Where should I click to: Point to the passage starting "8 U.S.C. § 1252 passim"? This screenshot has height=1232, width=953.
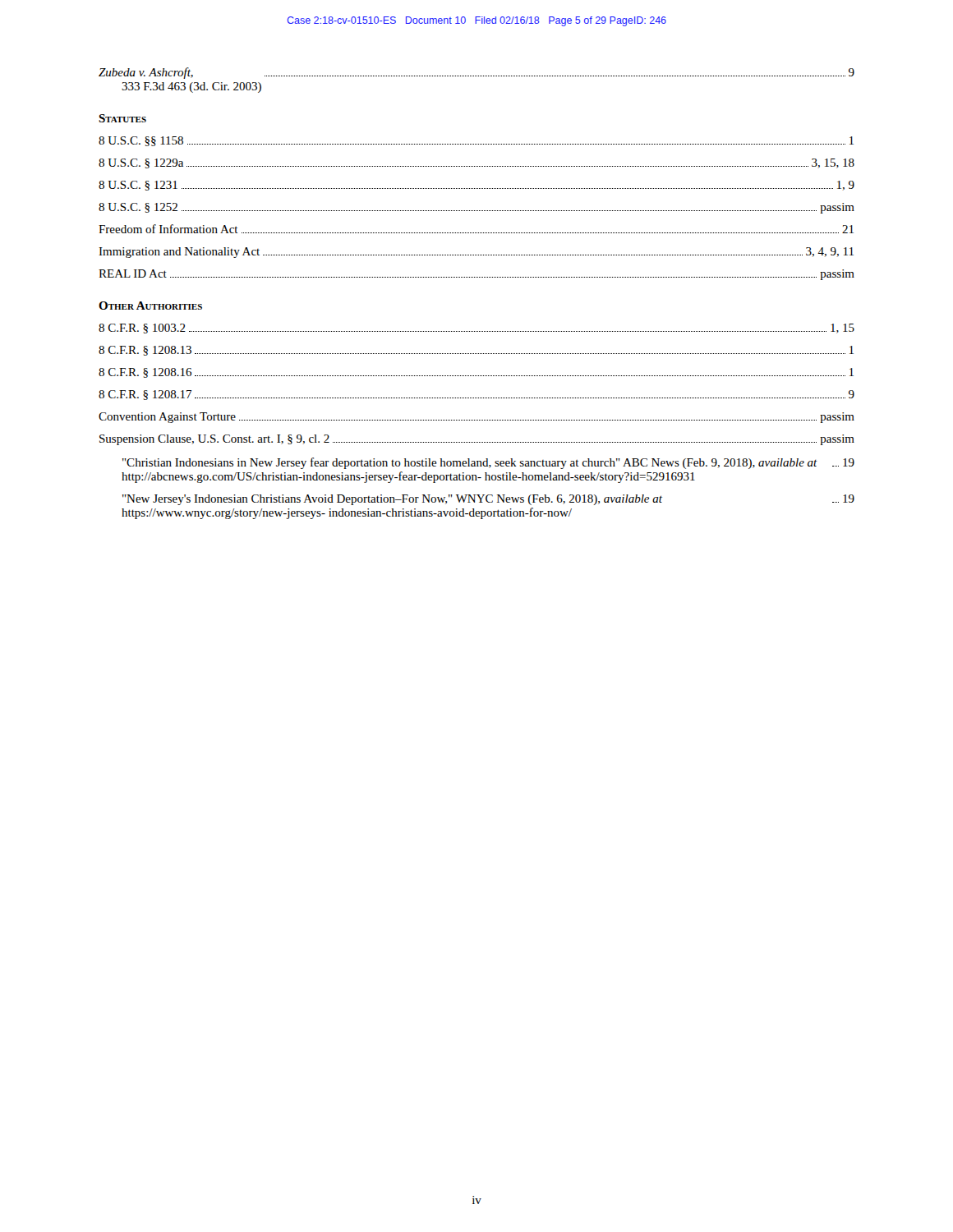pyautogui.click(x=476, y=207)
